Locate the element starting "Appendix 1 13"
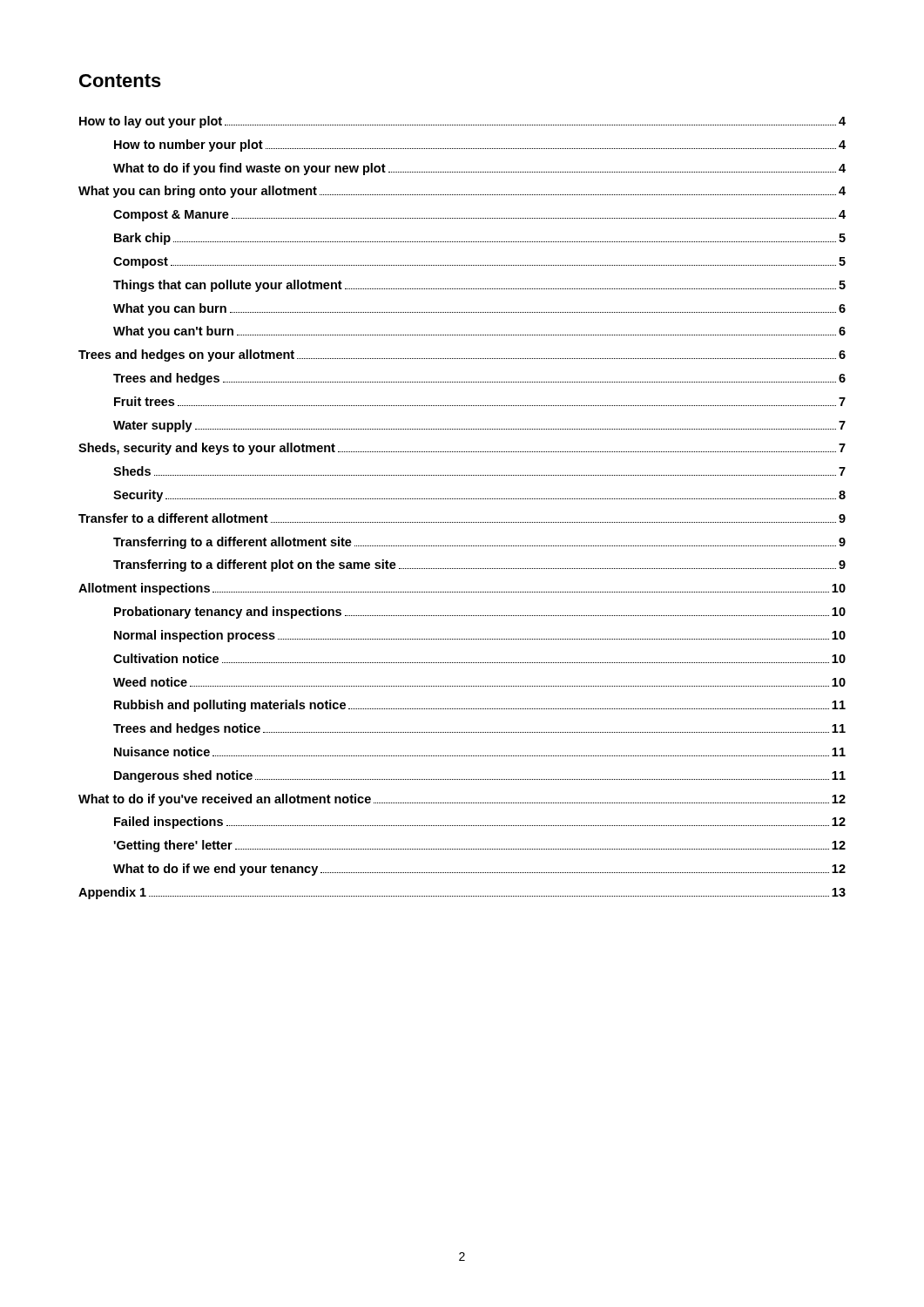 [x=462, y=892]
